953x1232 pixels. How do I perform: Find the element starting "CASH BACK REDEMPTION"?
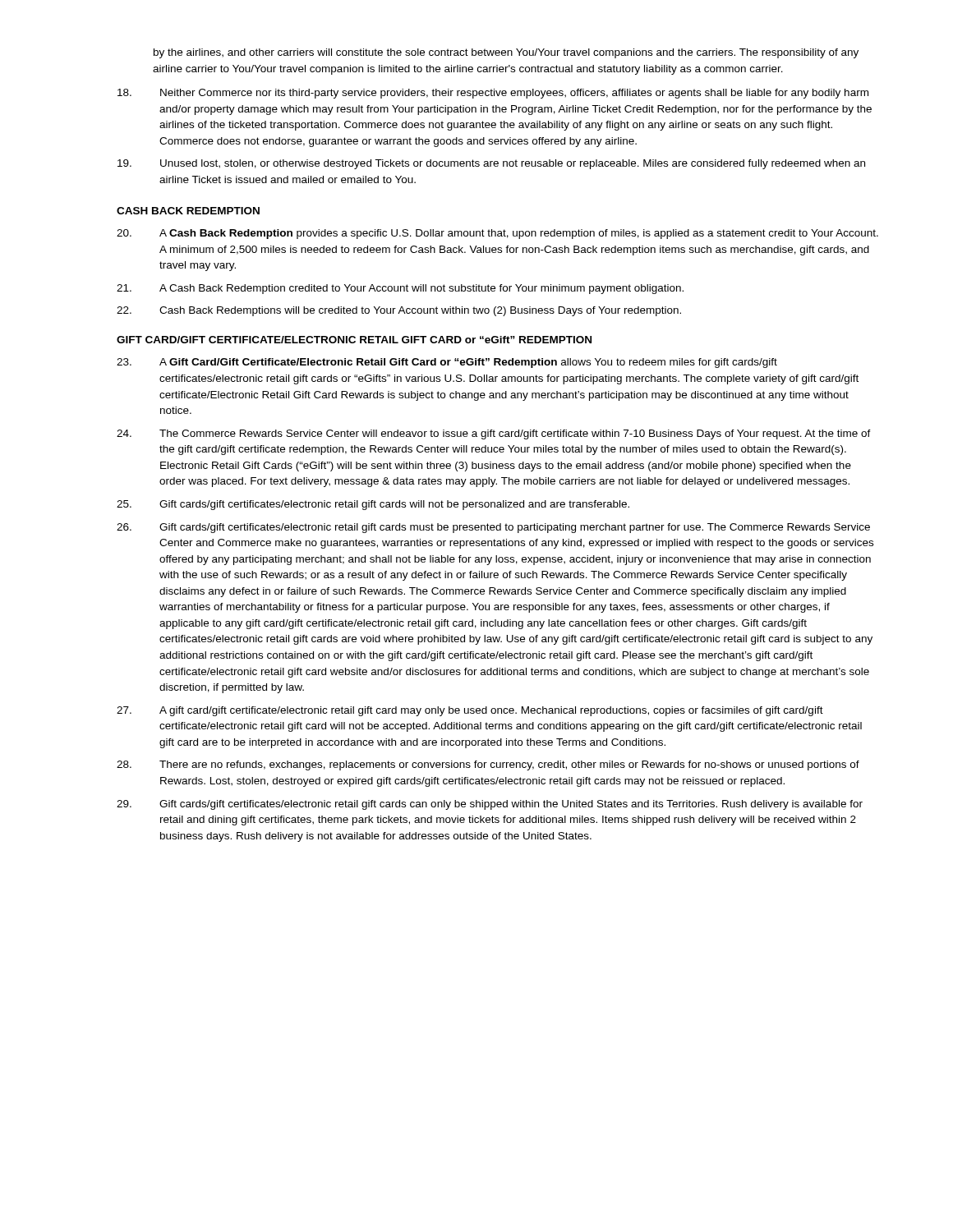(188, 210)
